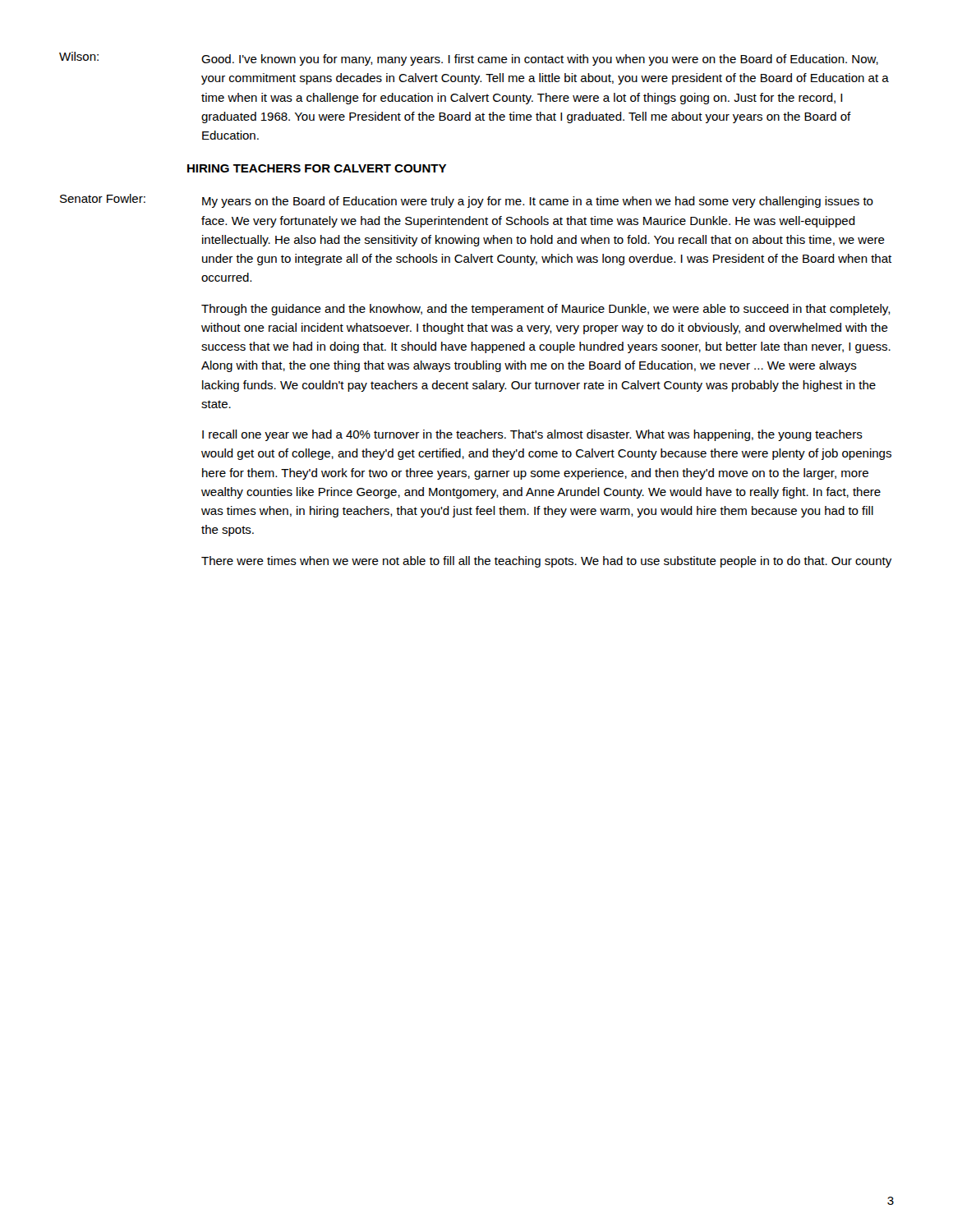Find a section header
The width and height of the screenshot is (953, 1232).
pos(316,168)
